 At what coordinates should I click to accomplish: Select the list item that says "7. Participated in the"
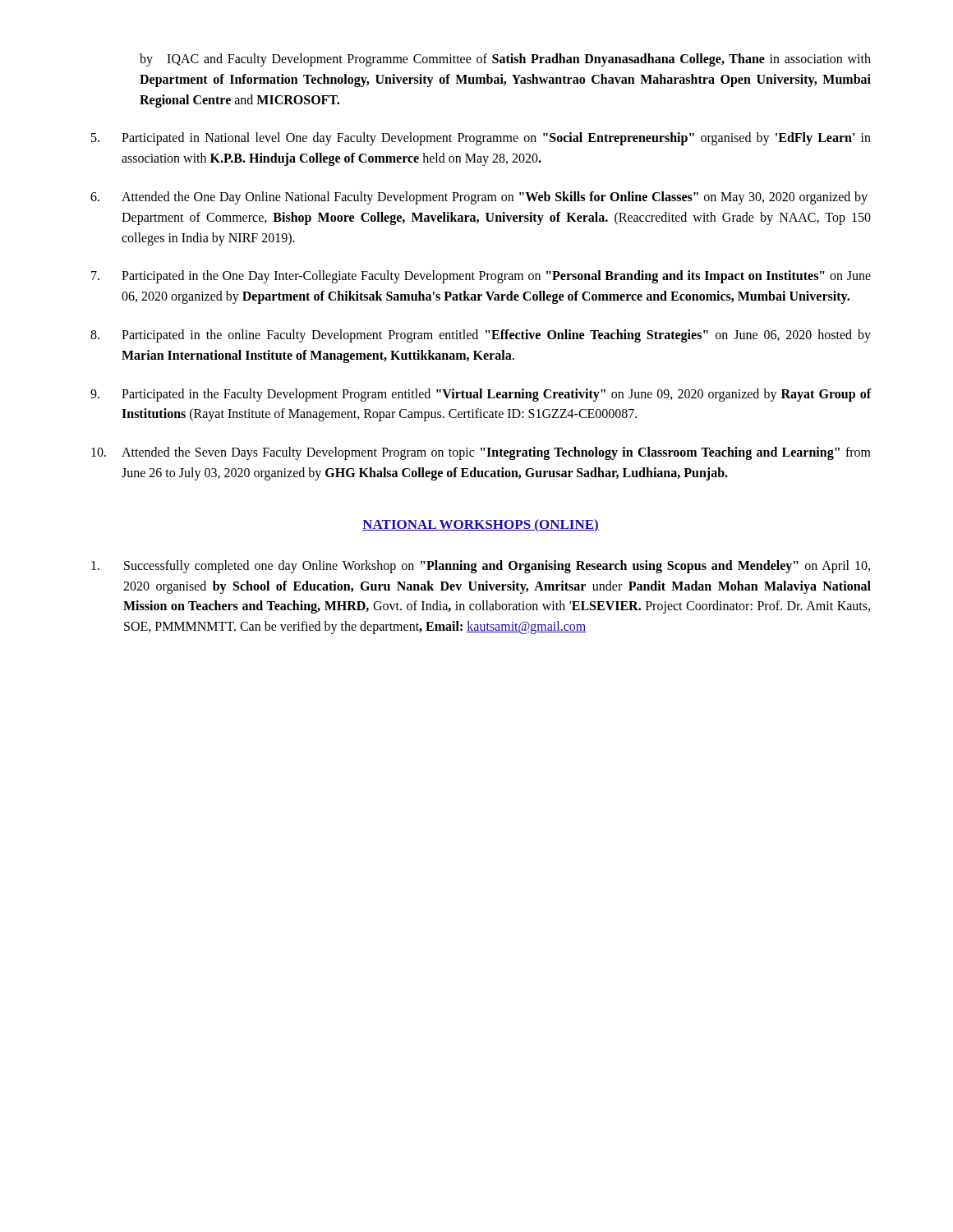(481, 287)
